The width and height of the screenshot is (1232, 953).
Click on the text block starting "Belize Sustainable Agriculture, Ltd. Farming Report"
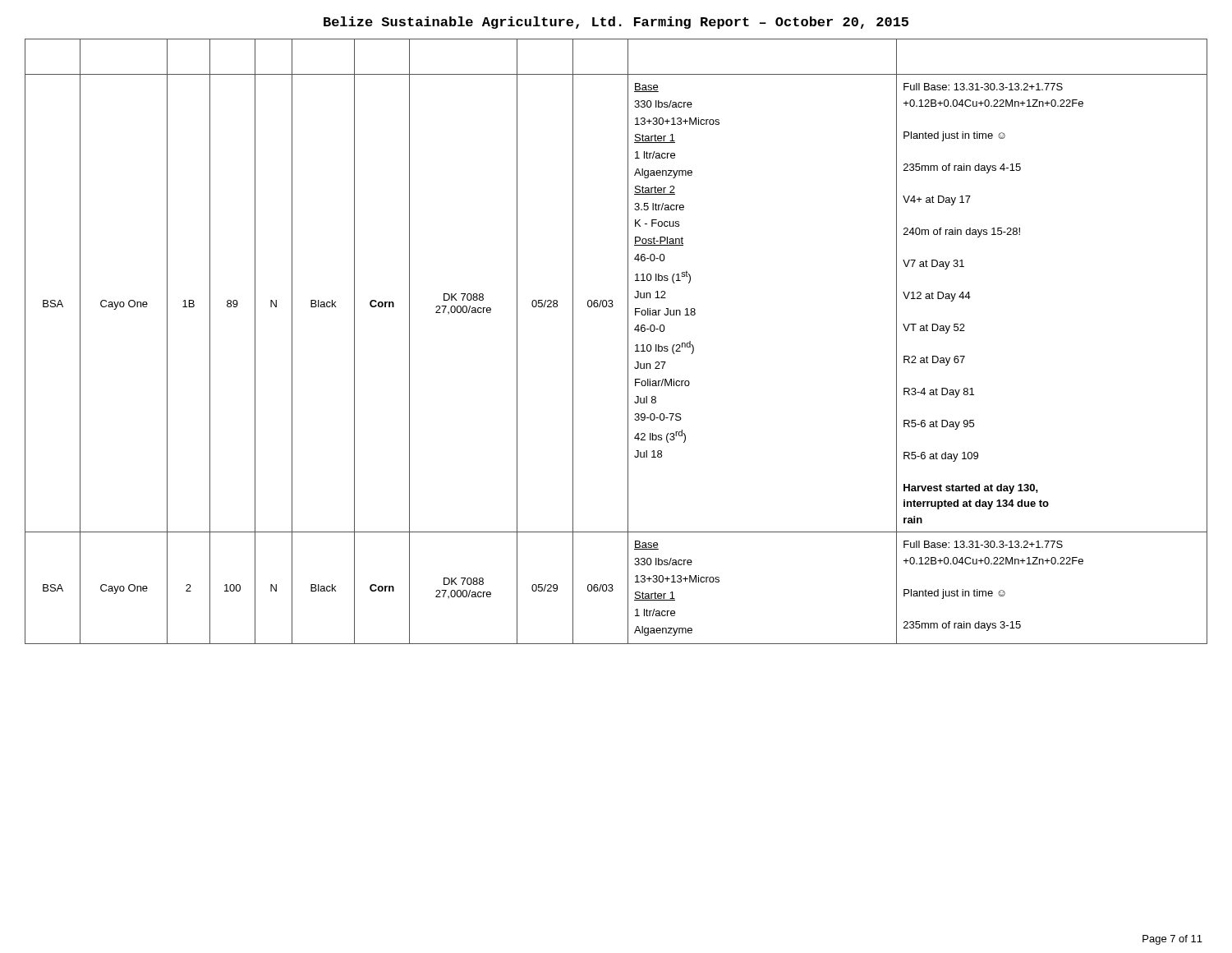point(616,23)
